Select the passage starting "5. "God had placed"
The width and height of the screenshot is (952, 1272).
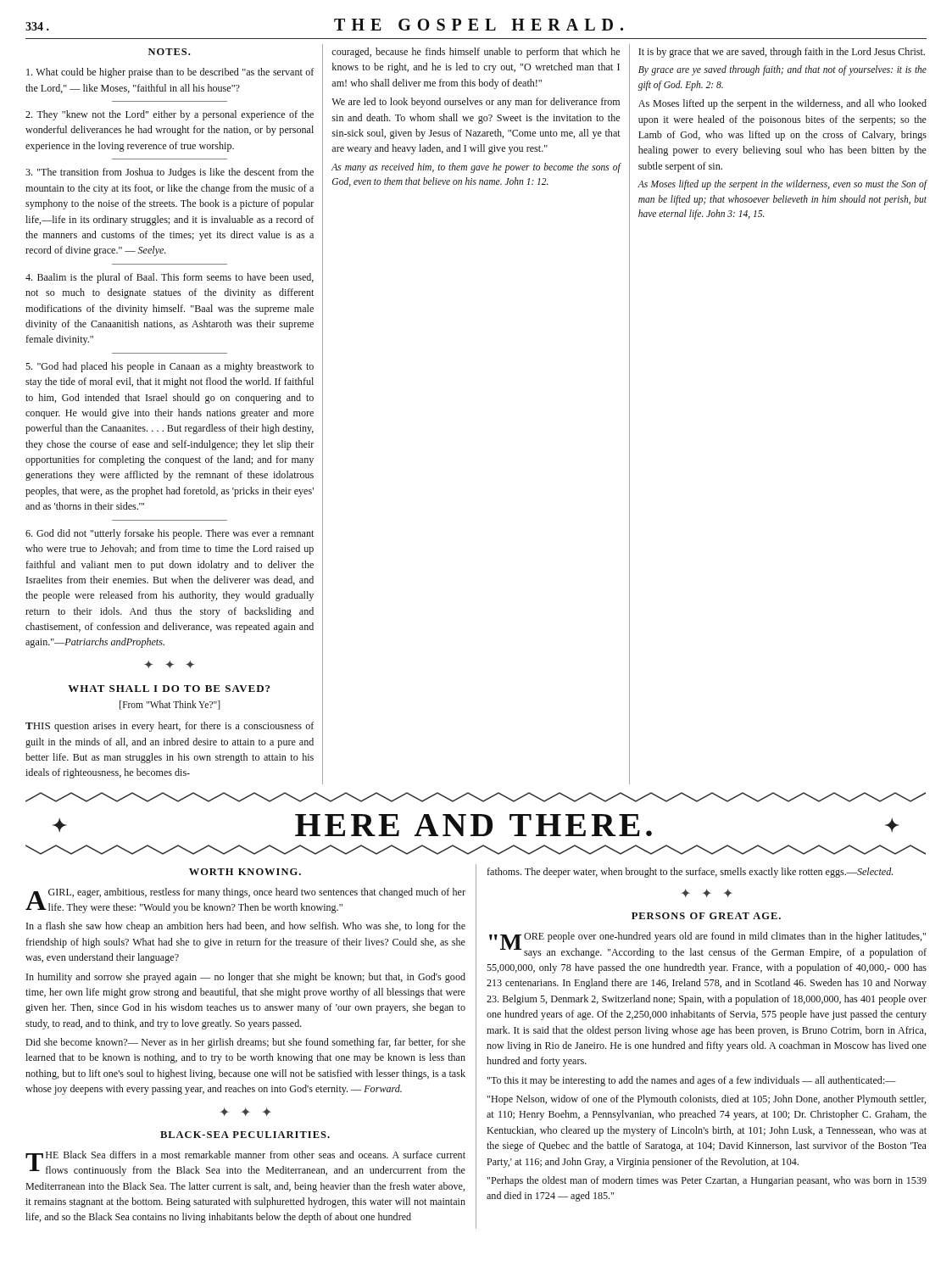(170, 436)
